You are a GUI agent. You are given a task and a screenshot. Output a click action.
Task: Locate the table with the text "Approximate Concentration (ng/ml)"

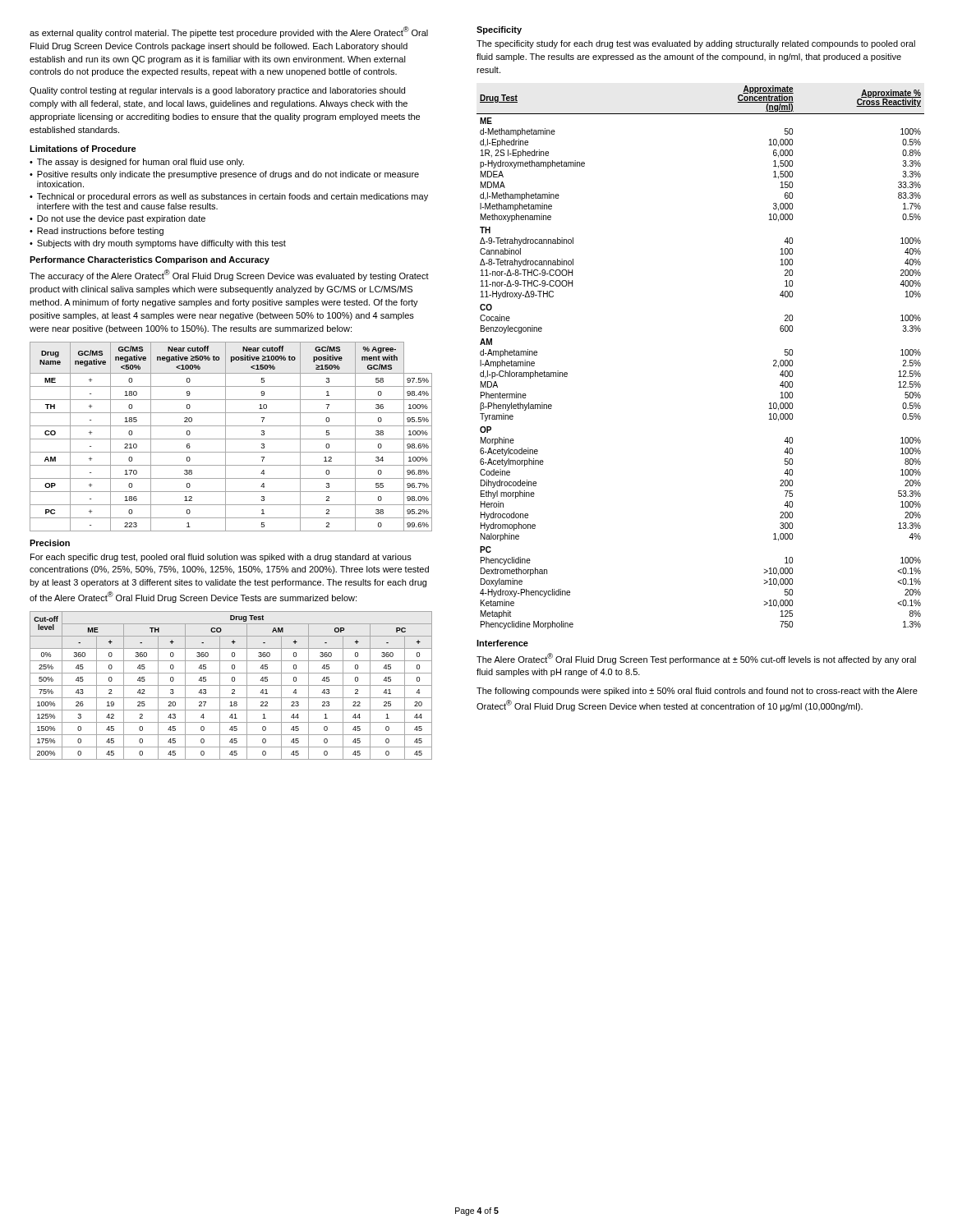[x=700, y=356]
